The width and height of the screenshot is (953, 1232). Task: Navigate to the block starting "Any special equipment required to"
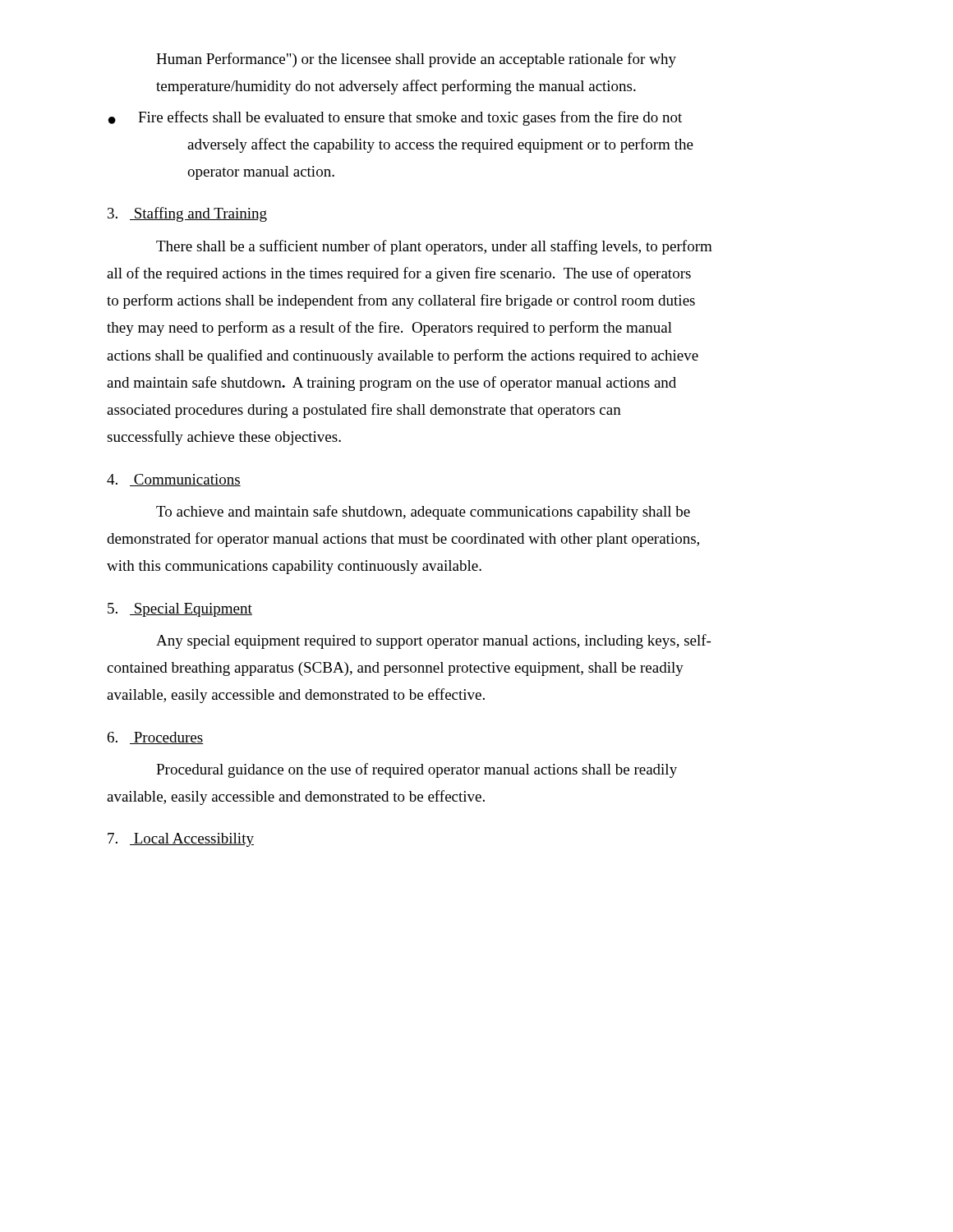(x=489, y=667)
